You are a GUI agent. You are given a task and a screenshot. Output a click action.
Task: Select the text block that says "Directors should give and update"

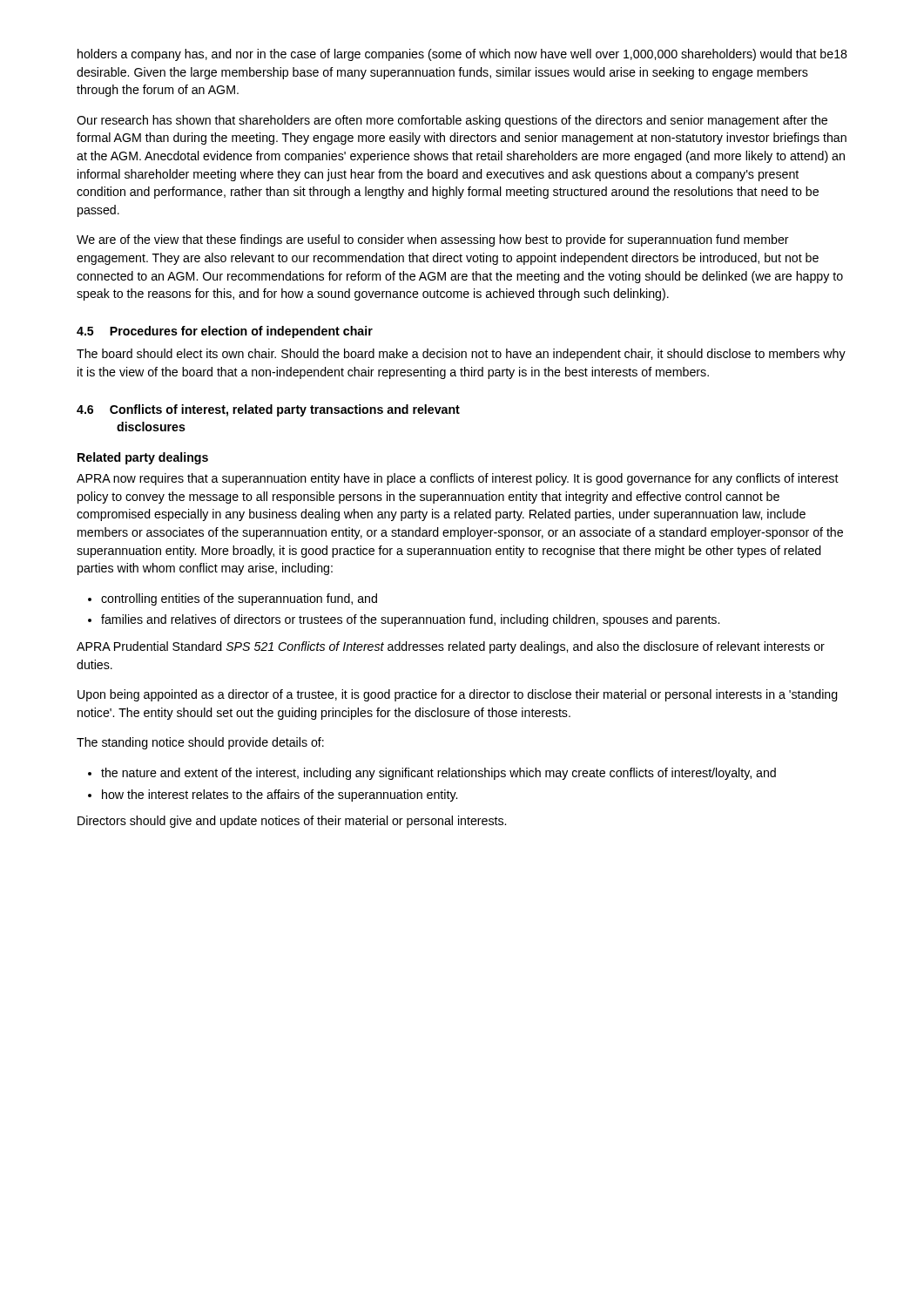pyautogui.click(x=292, y=821)
